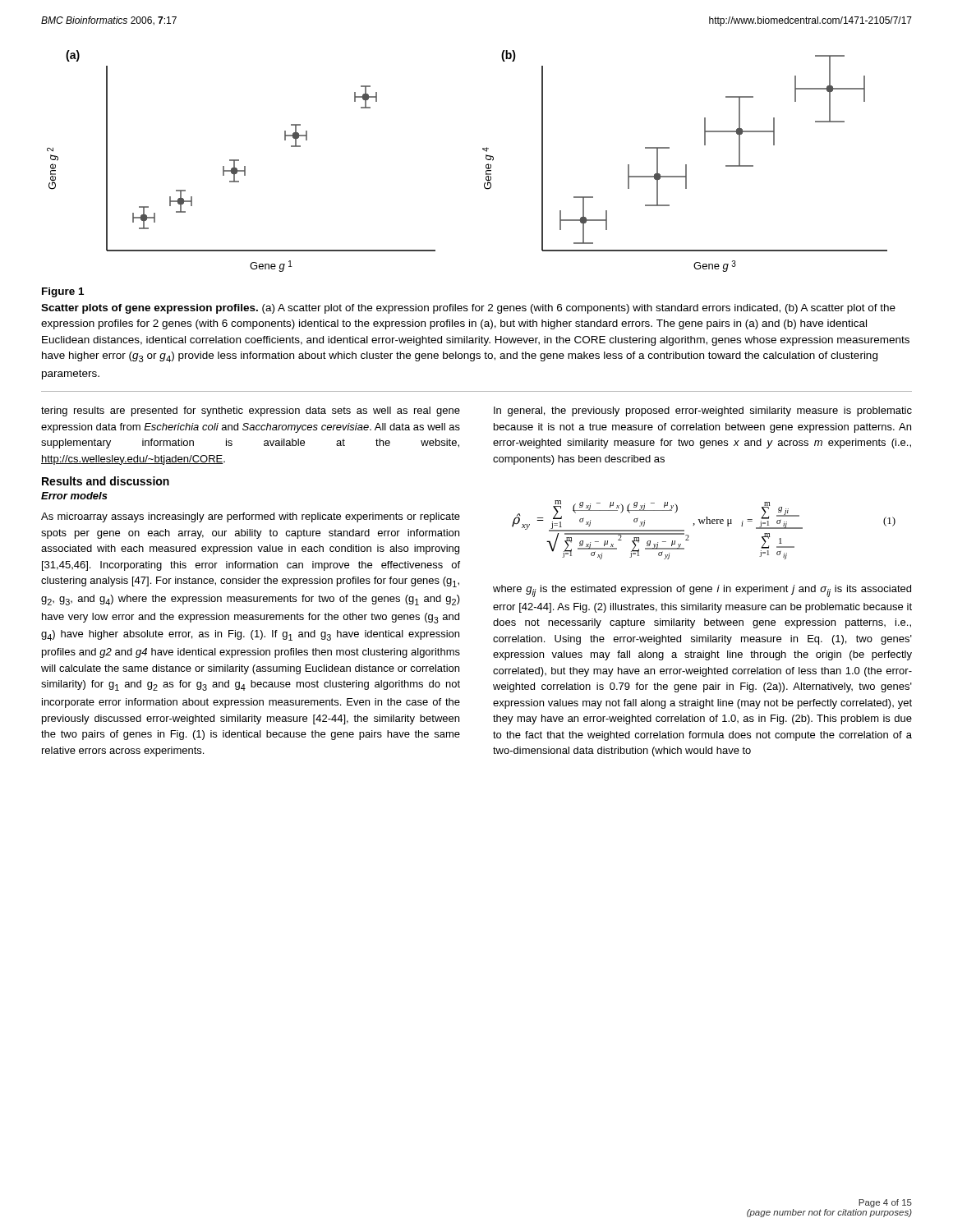
Task: Find the scatter plot
Action: coord(476,158)
